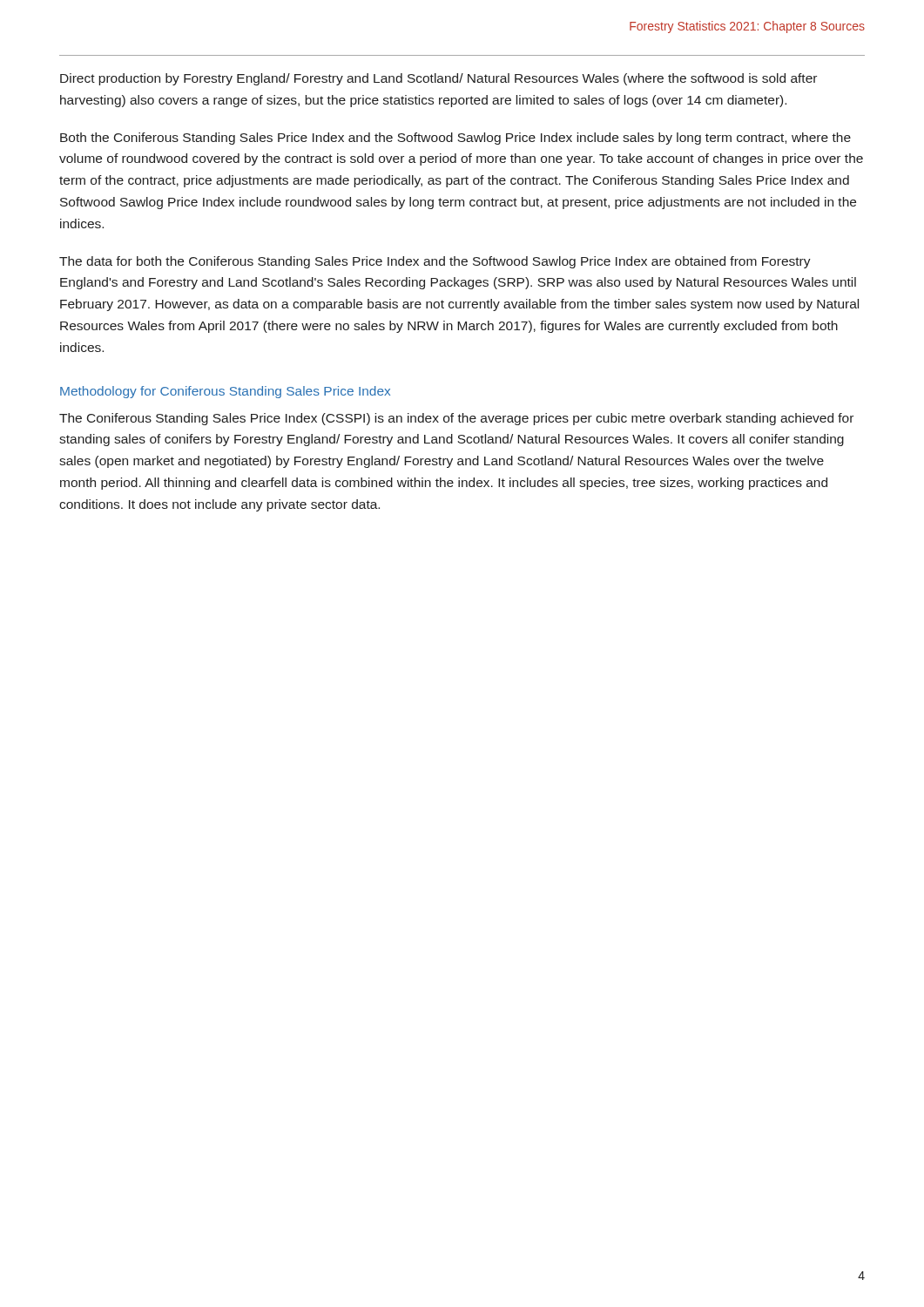This screenshot has height=1307, width=924.
Task: Locate the text starting "Direct production by Forestry England/ Forestry"
Action: click(438, 89)
